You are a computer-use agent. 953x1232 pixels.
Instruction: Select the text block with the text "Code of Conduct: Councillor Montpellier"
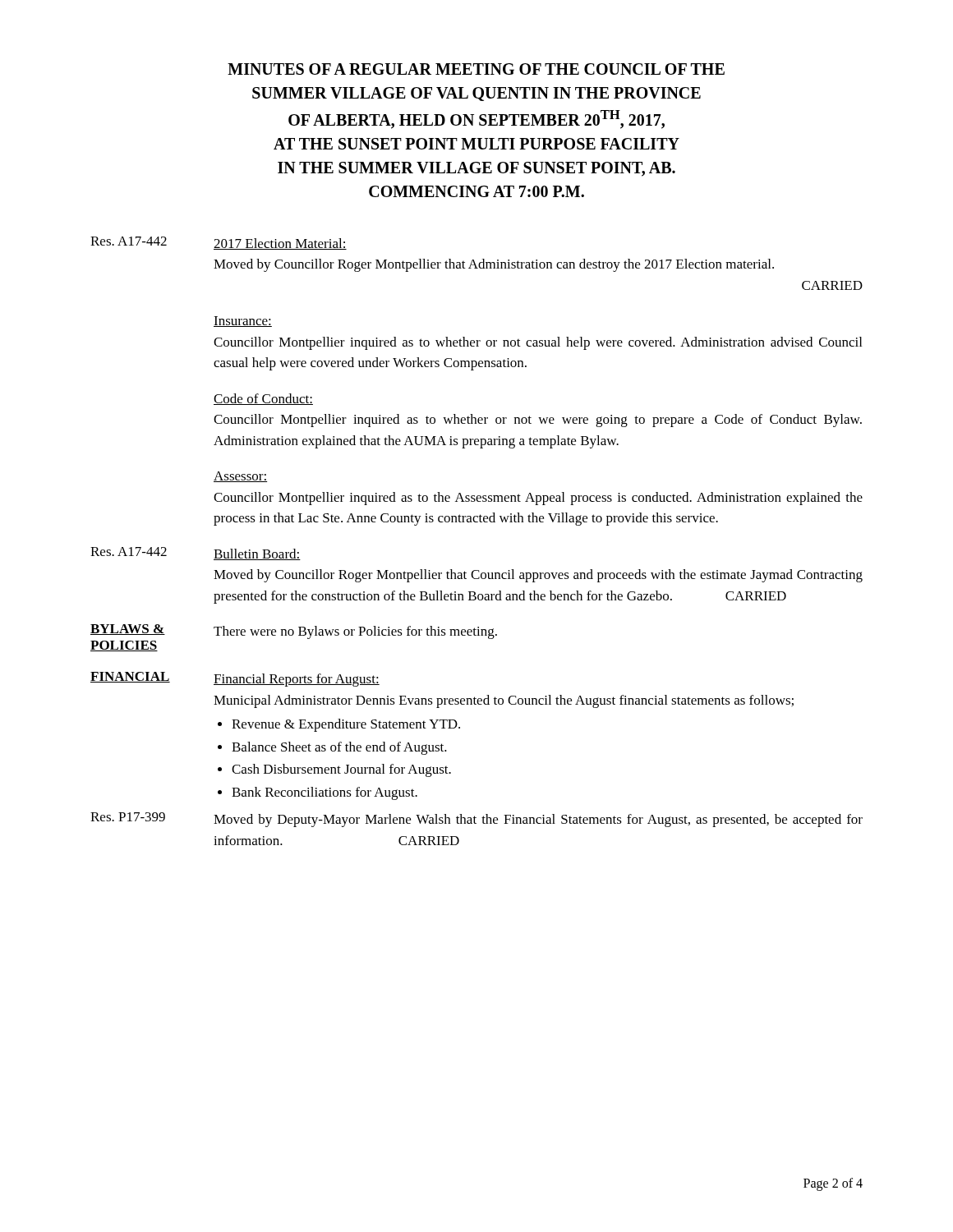[538, 420]
